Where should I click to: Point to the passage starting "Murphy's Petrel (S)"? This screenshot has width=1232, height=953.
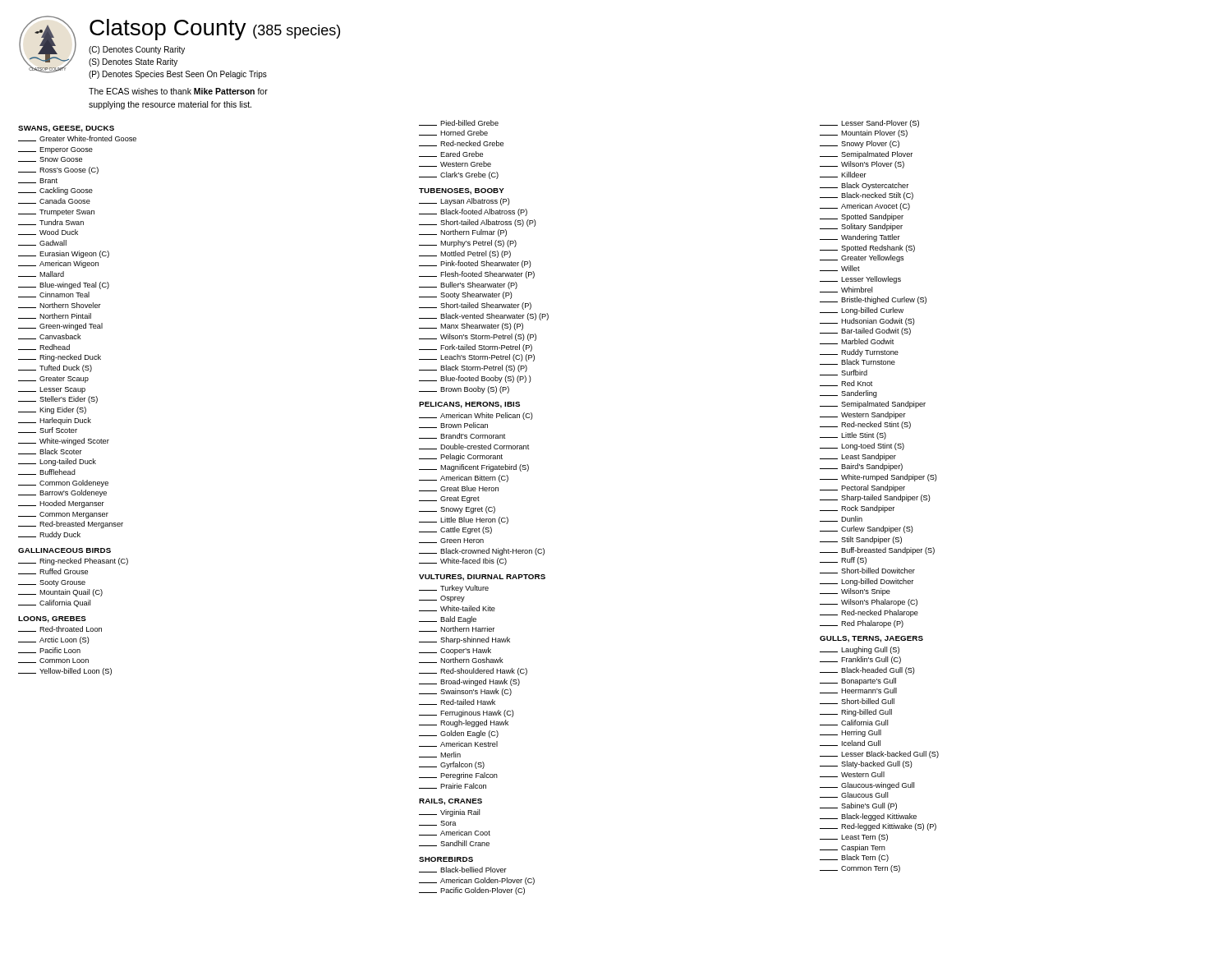click(468, 244)
